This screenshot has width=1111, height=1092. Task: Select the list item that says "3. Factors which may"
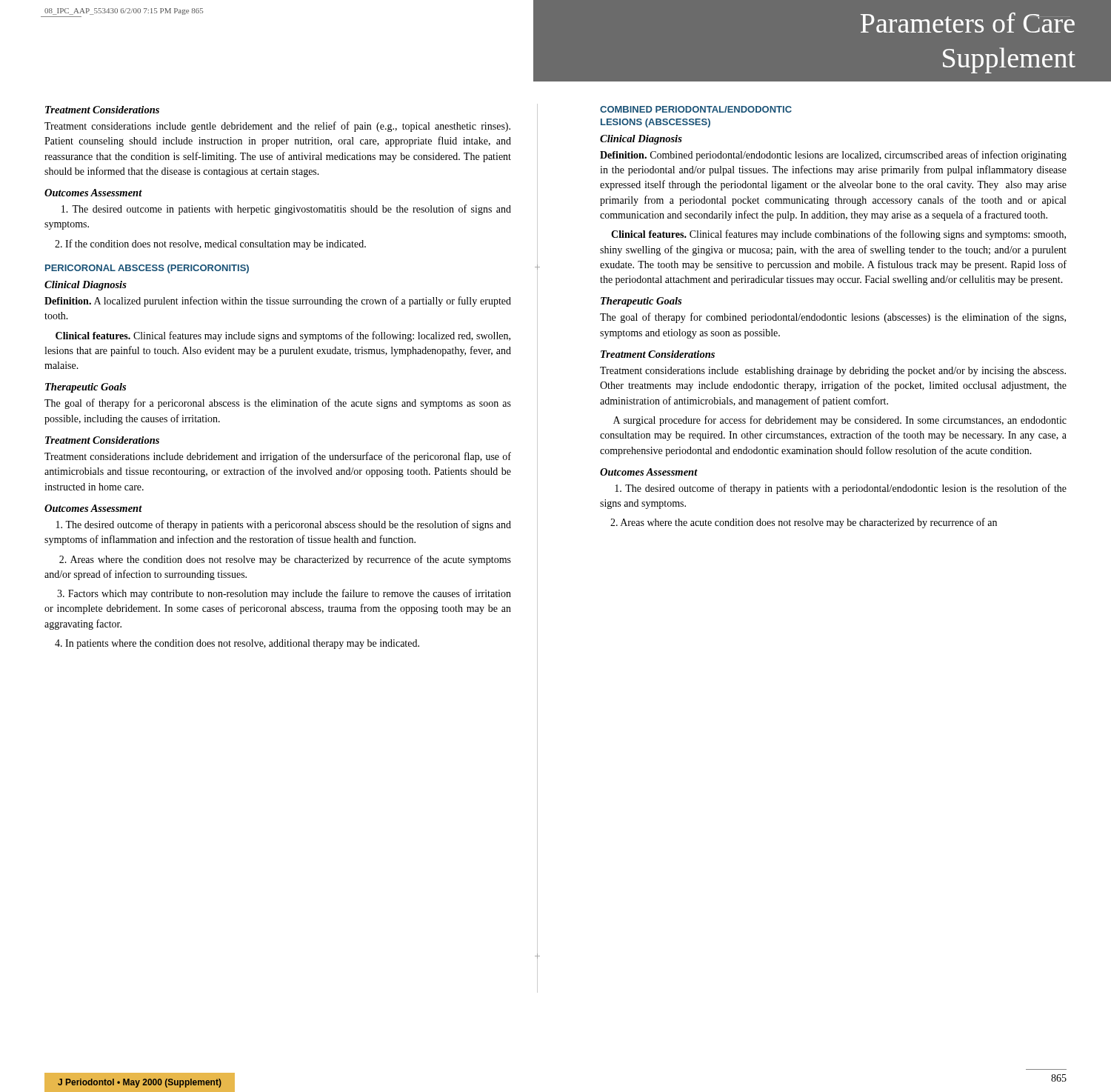[x=278, y=609]
